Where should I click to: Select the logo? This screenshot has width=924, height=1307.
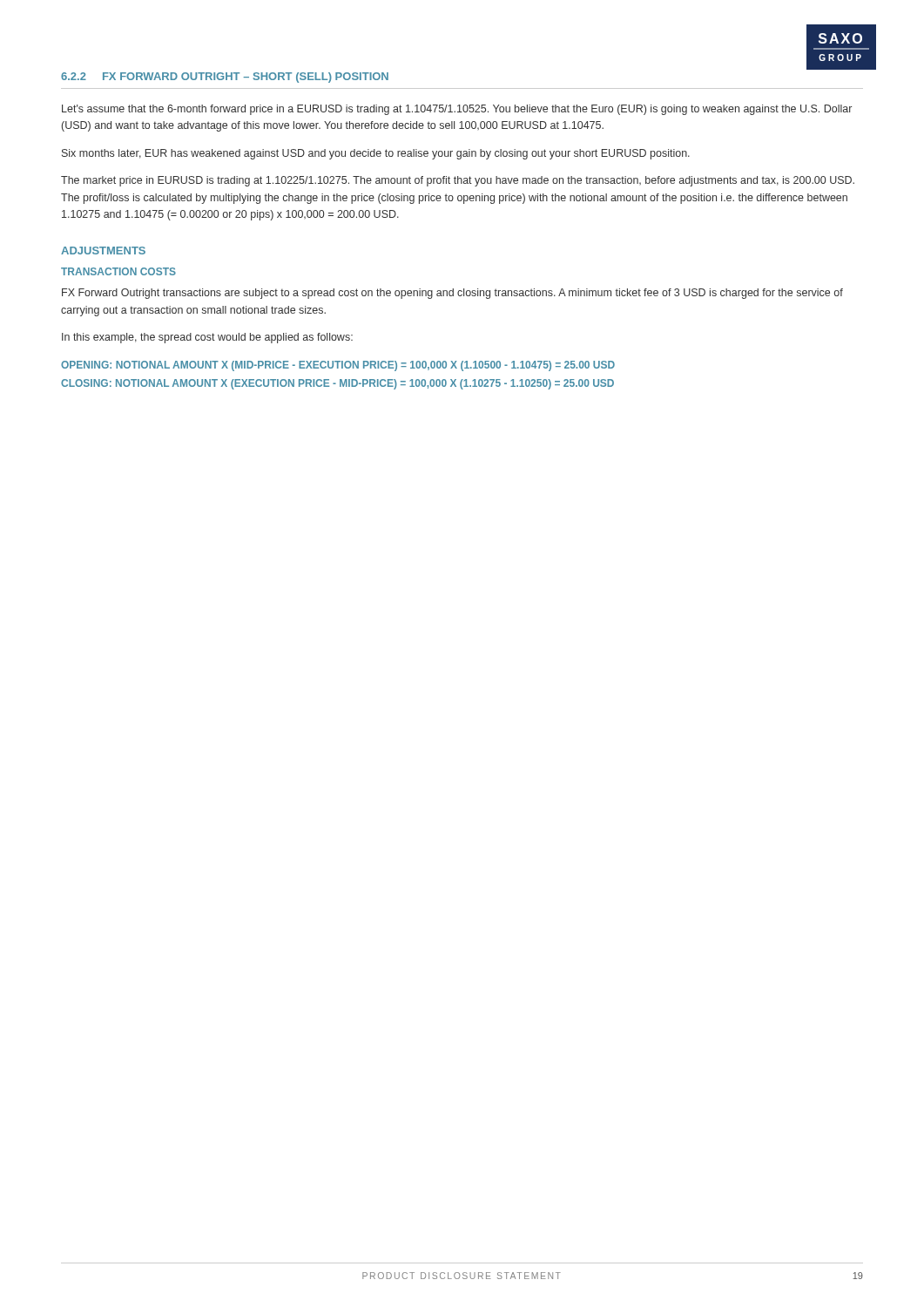click(x=841, y=48)
